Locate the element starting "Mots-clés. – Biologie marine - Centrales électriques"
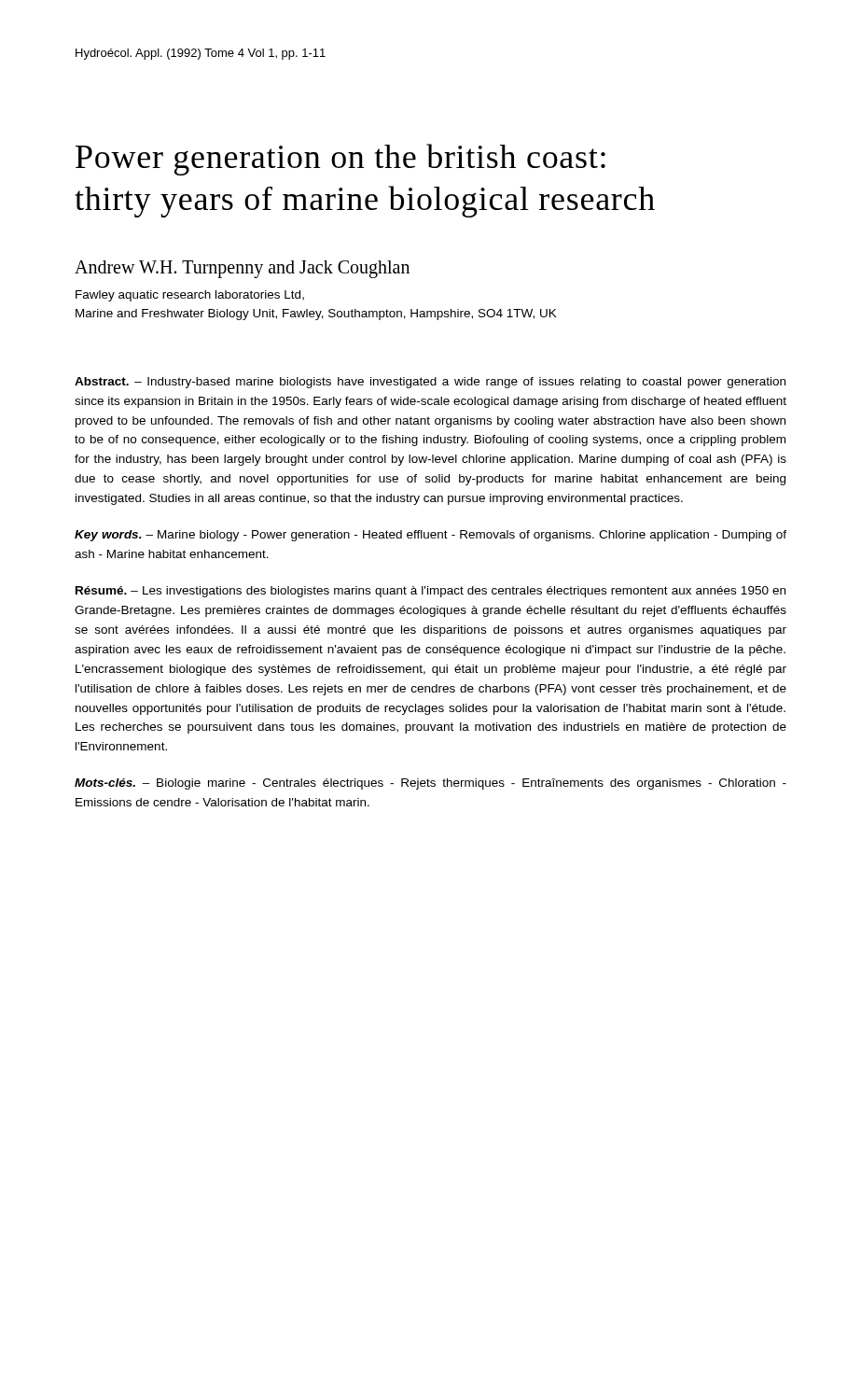This screenshot has height=1400, width=861. [x=430, y=794]
